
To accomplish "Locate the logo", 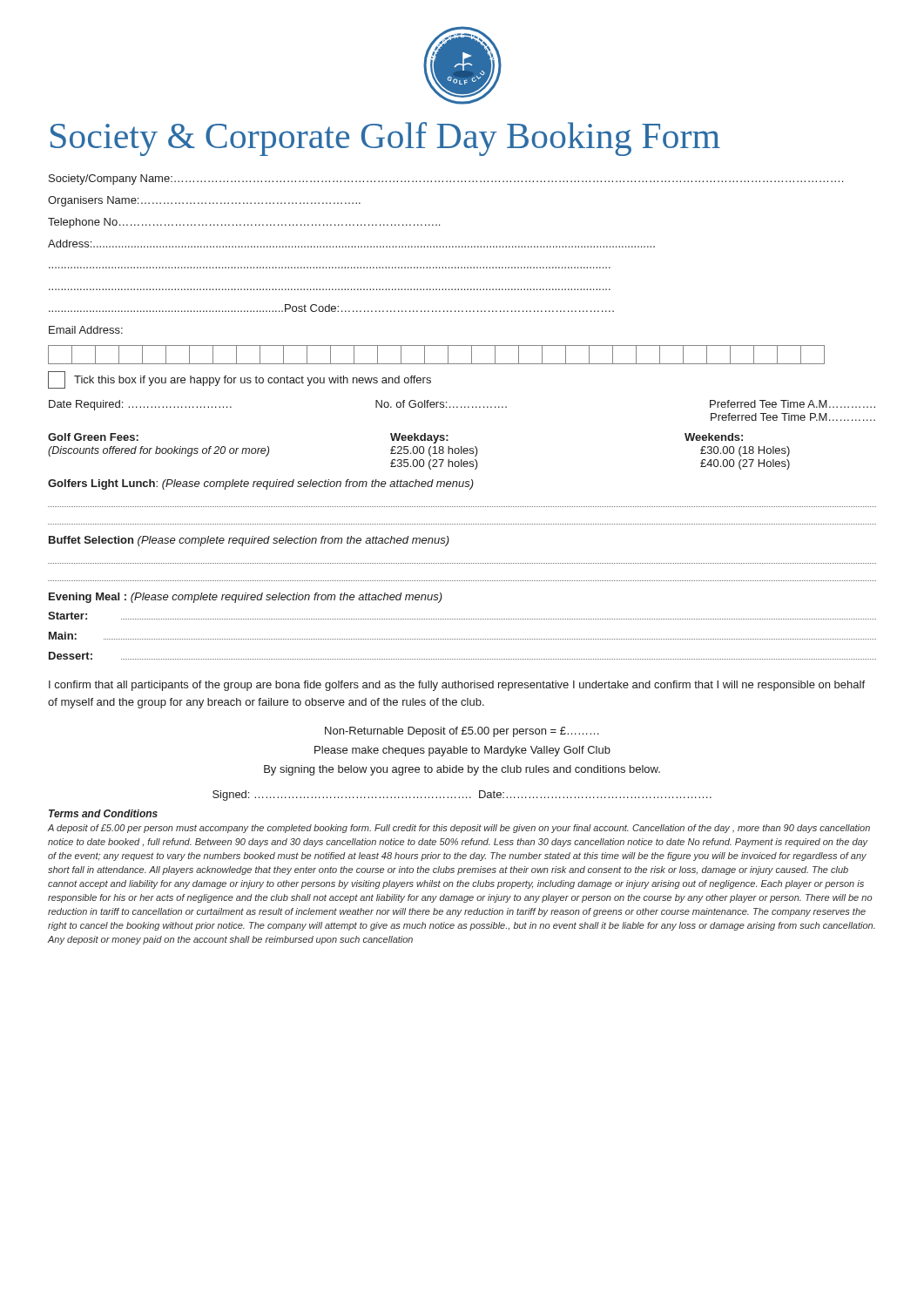I will click(x=462, y=67).
